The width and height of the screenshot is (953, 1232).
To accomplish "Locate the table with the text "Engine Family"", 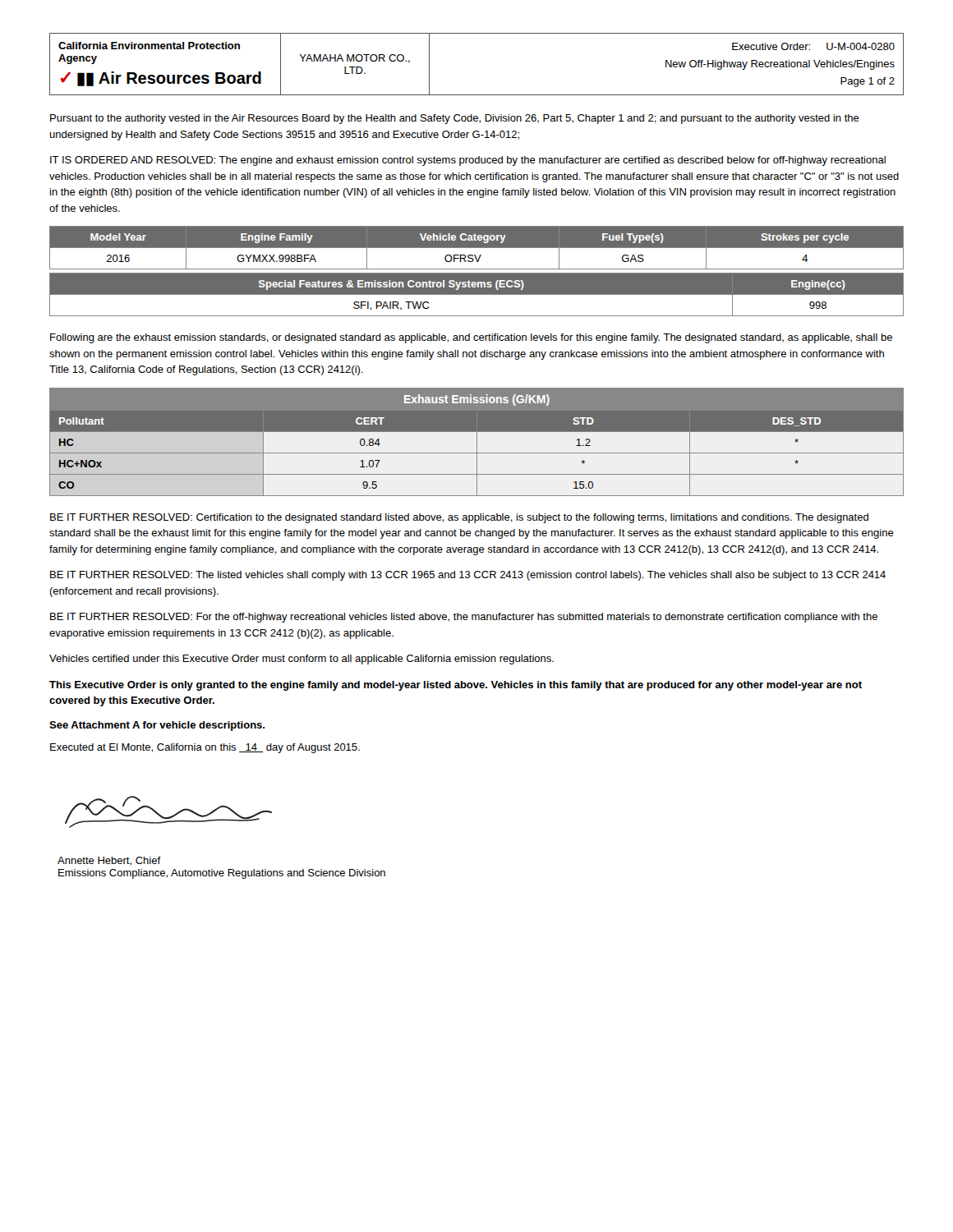I will pyautogui.click(x=476, y=248).
